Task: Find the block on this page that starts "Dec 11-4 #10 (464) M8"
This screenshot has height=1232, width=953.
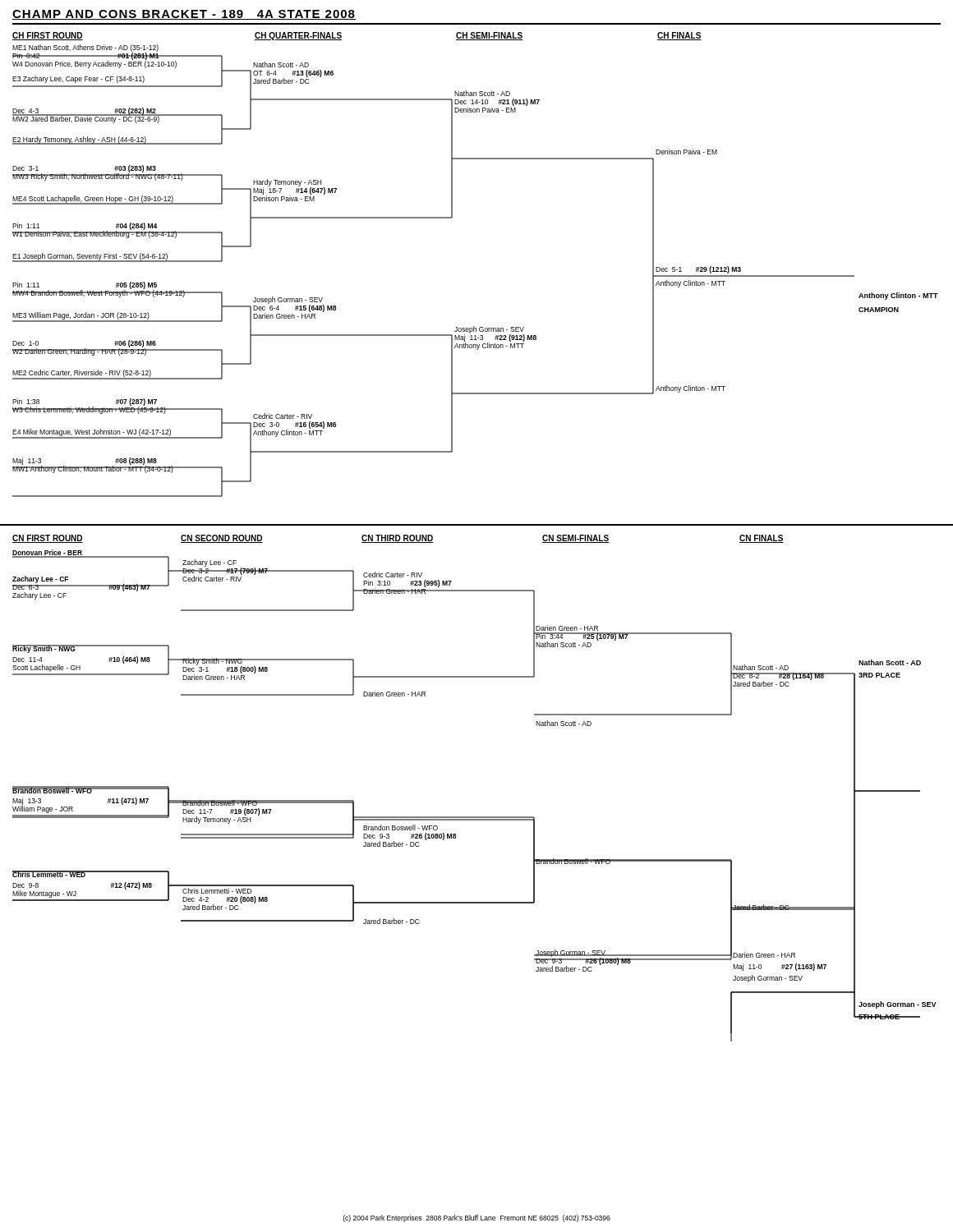Action: pos(81,664)
